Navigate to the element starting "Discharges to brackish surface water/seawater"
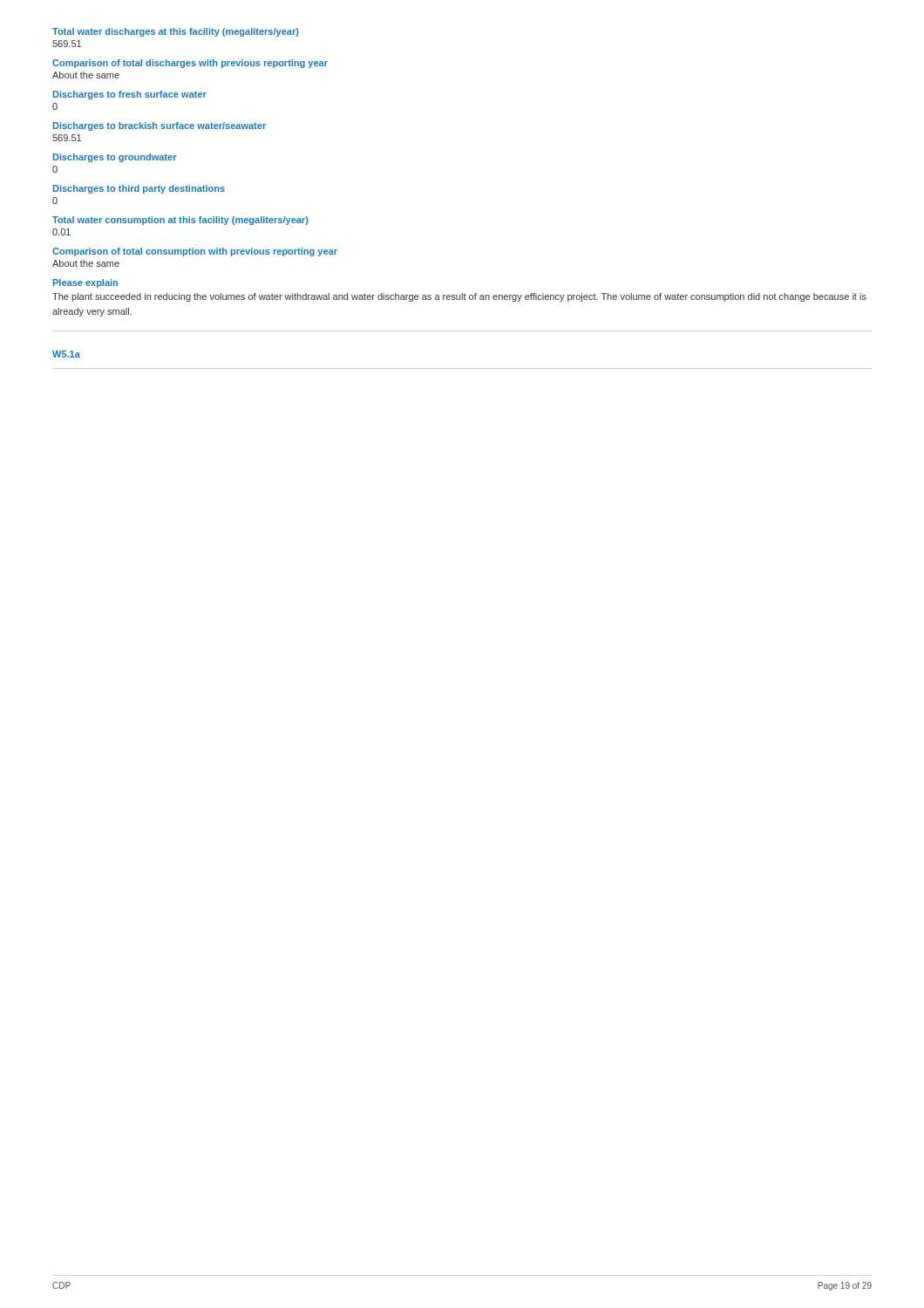This screenshot has height=1308, width=924. click(159, 126)
